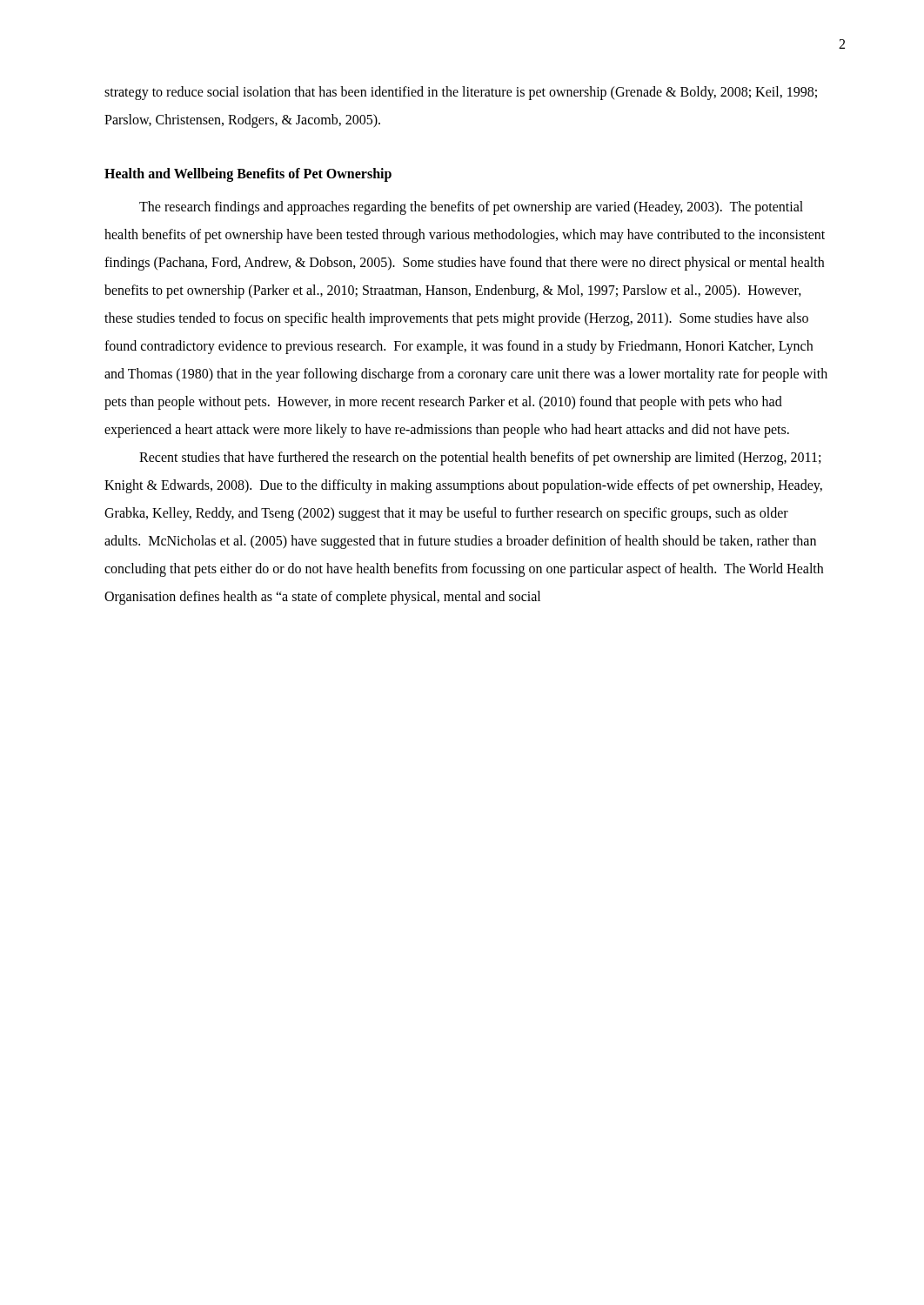Locate the block of text that opens with "strategy to reduce social isolation that"

coord(461,106)
